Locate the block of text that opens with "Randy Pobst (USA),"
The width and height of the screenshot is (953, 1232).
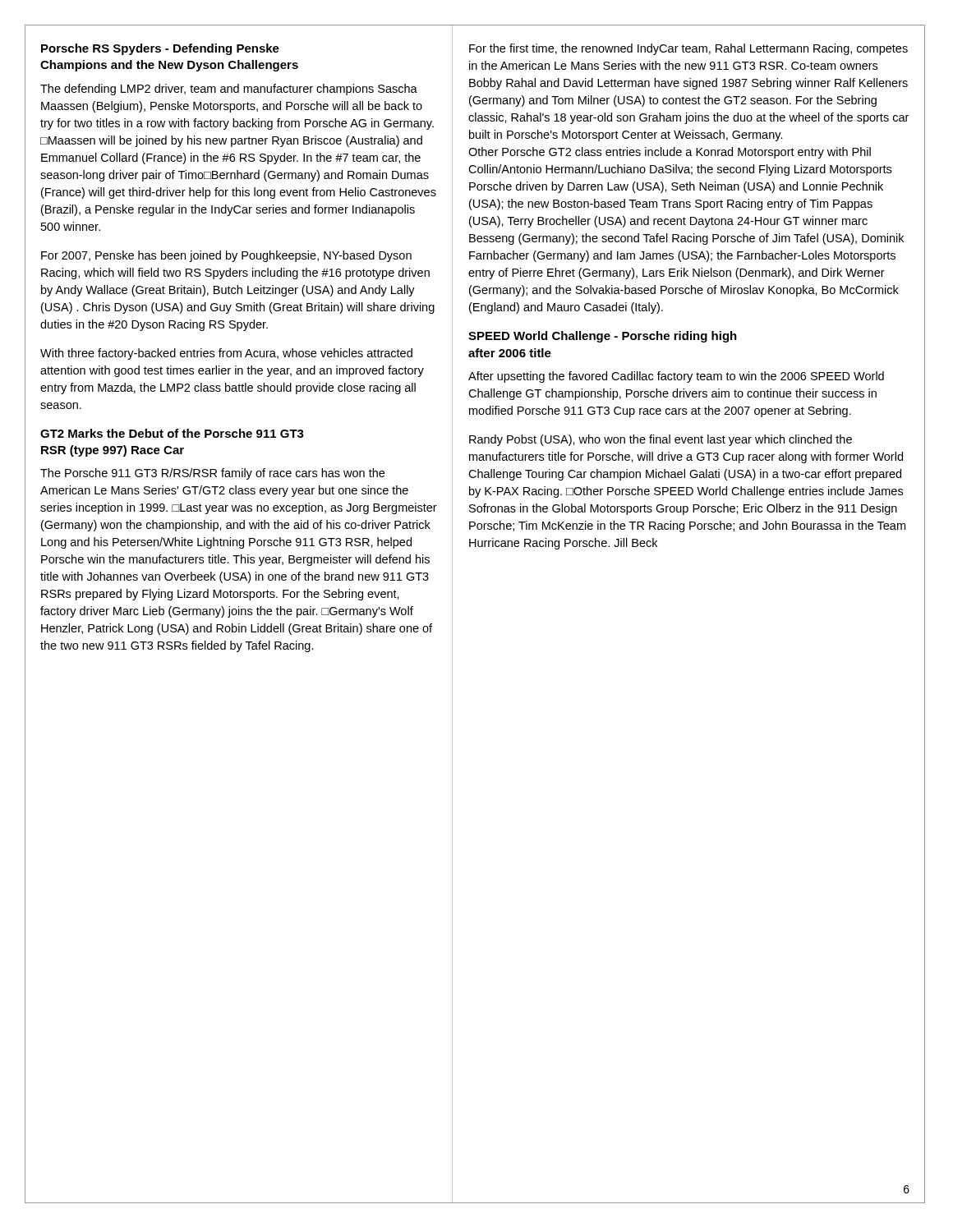pyautogui.click(x=687, y=491)
